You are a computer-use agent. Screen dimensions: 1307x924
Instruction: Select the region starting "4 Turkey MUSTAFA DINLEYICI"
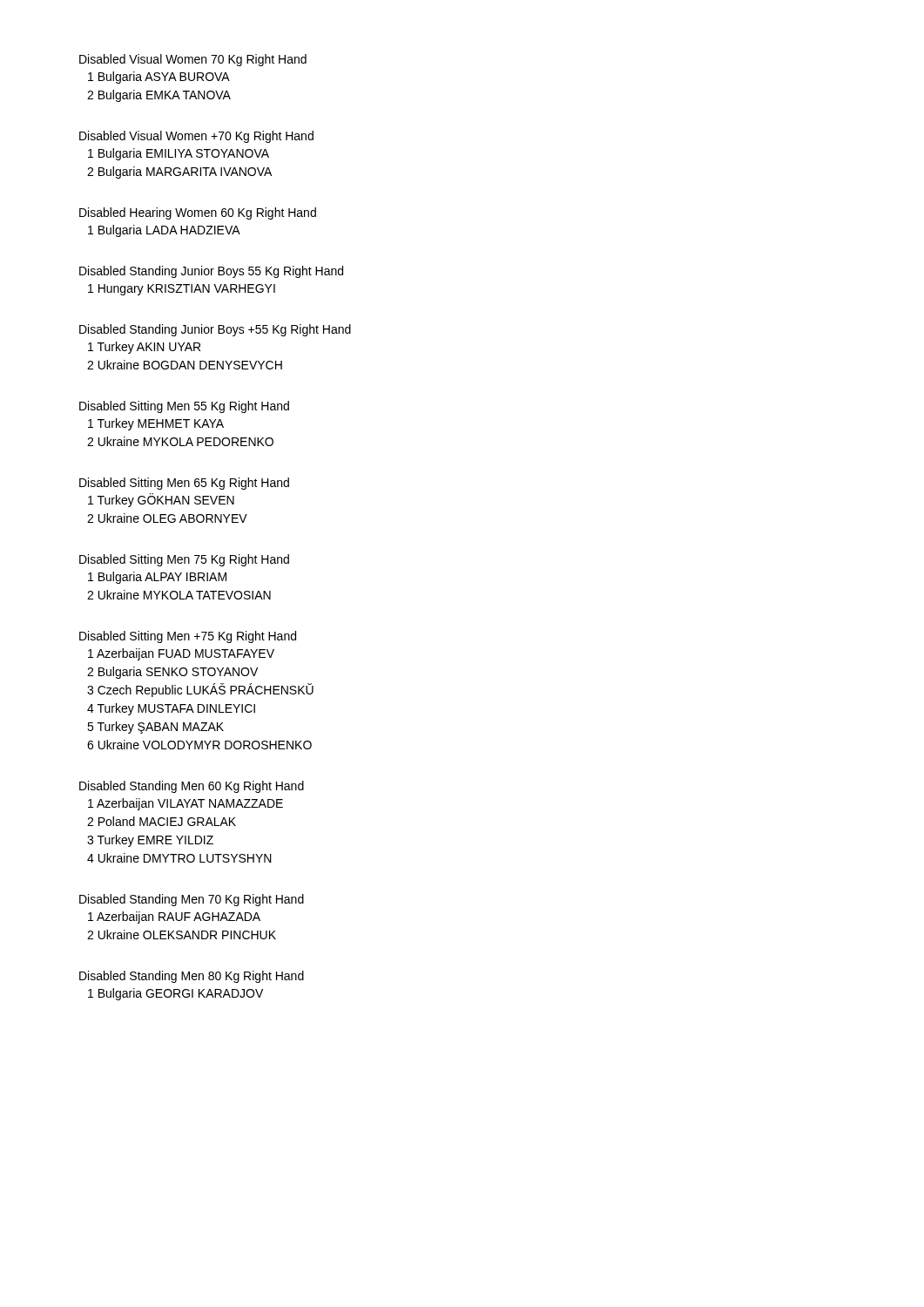click(x=172, y=708)
